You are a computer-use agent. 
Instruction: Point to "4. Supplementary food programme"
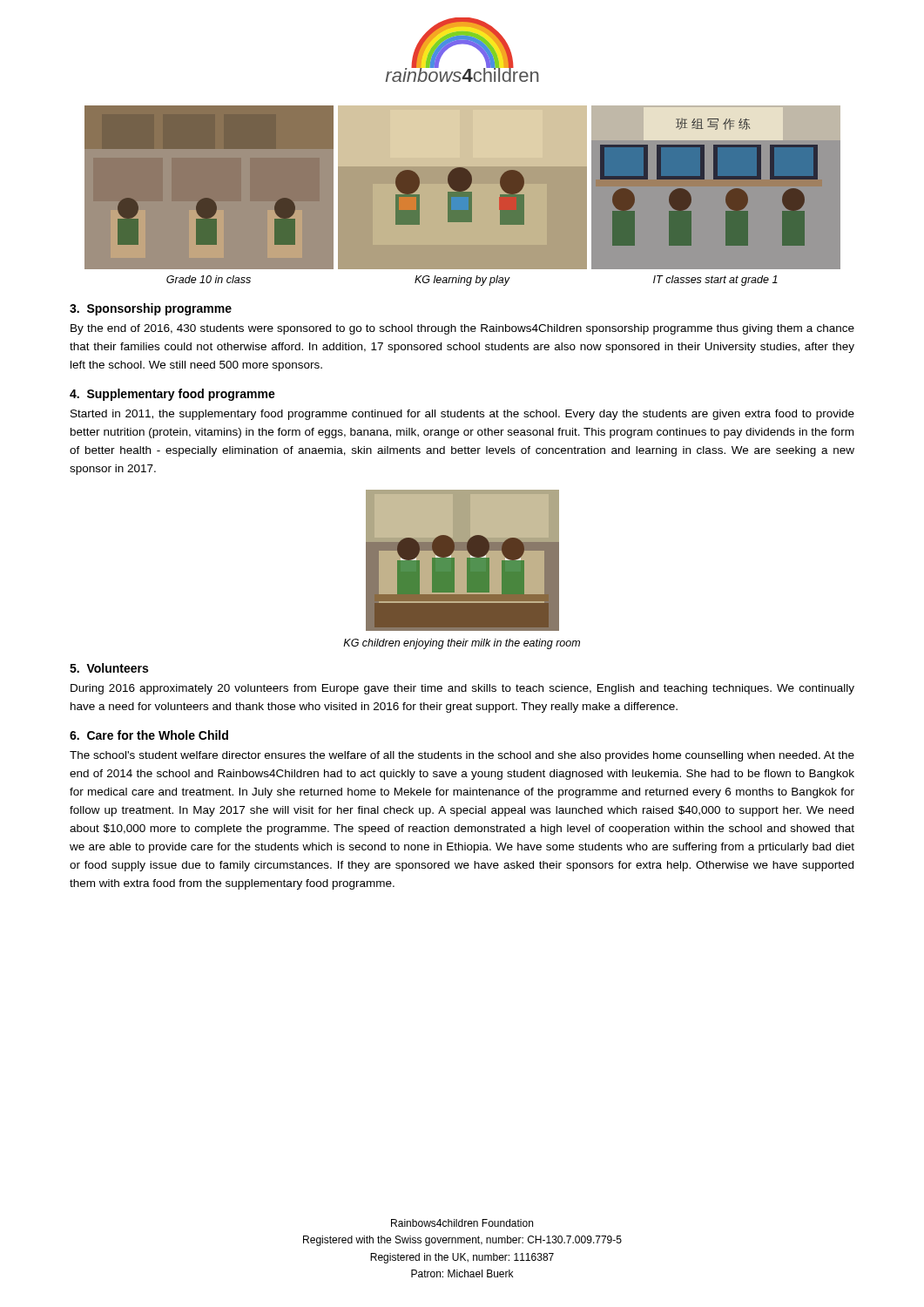click(172, 394)
